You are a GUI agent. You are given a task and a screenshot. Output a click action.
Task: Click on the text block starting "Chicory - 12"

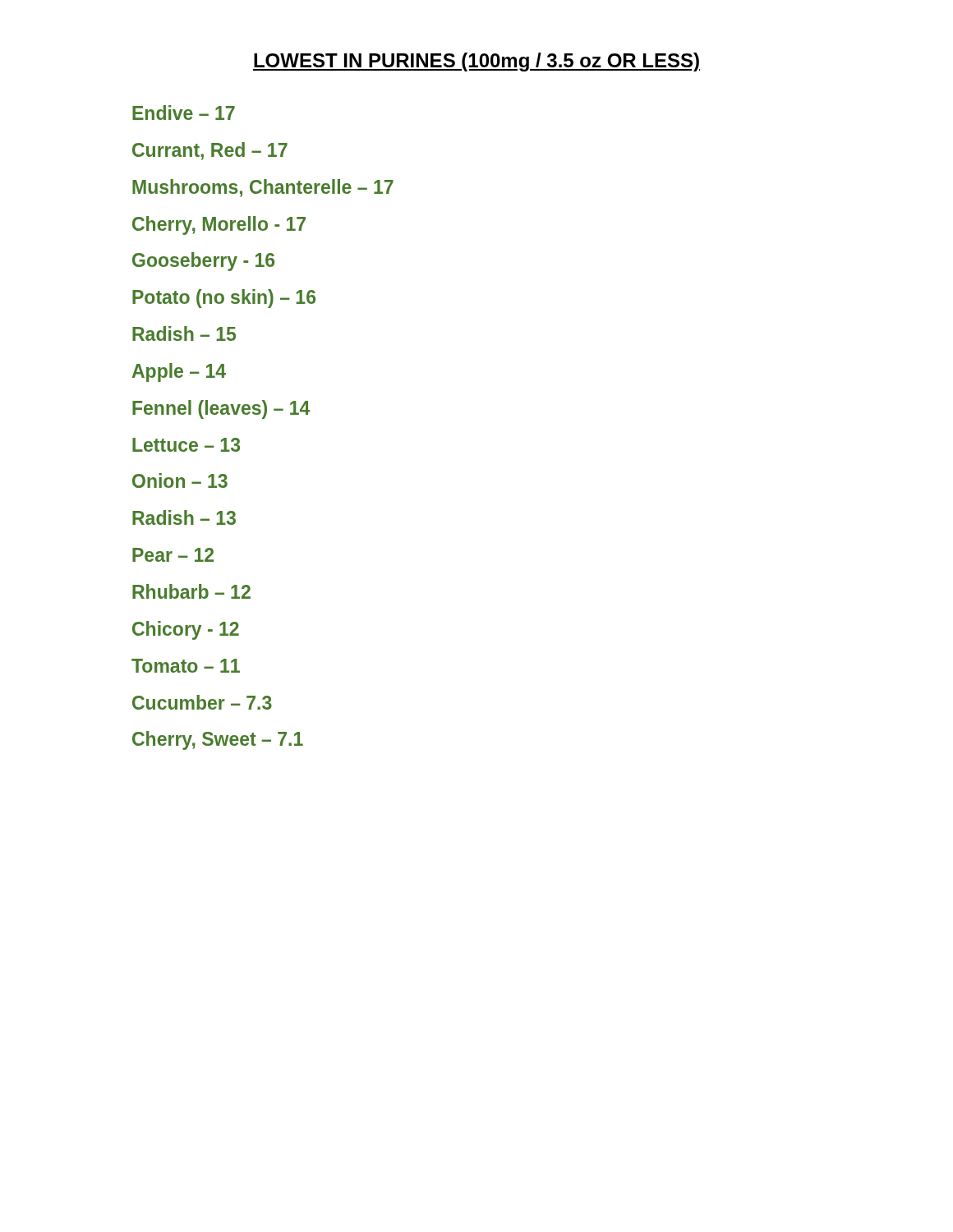186,629
